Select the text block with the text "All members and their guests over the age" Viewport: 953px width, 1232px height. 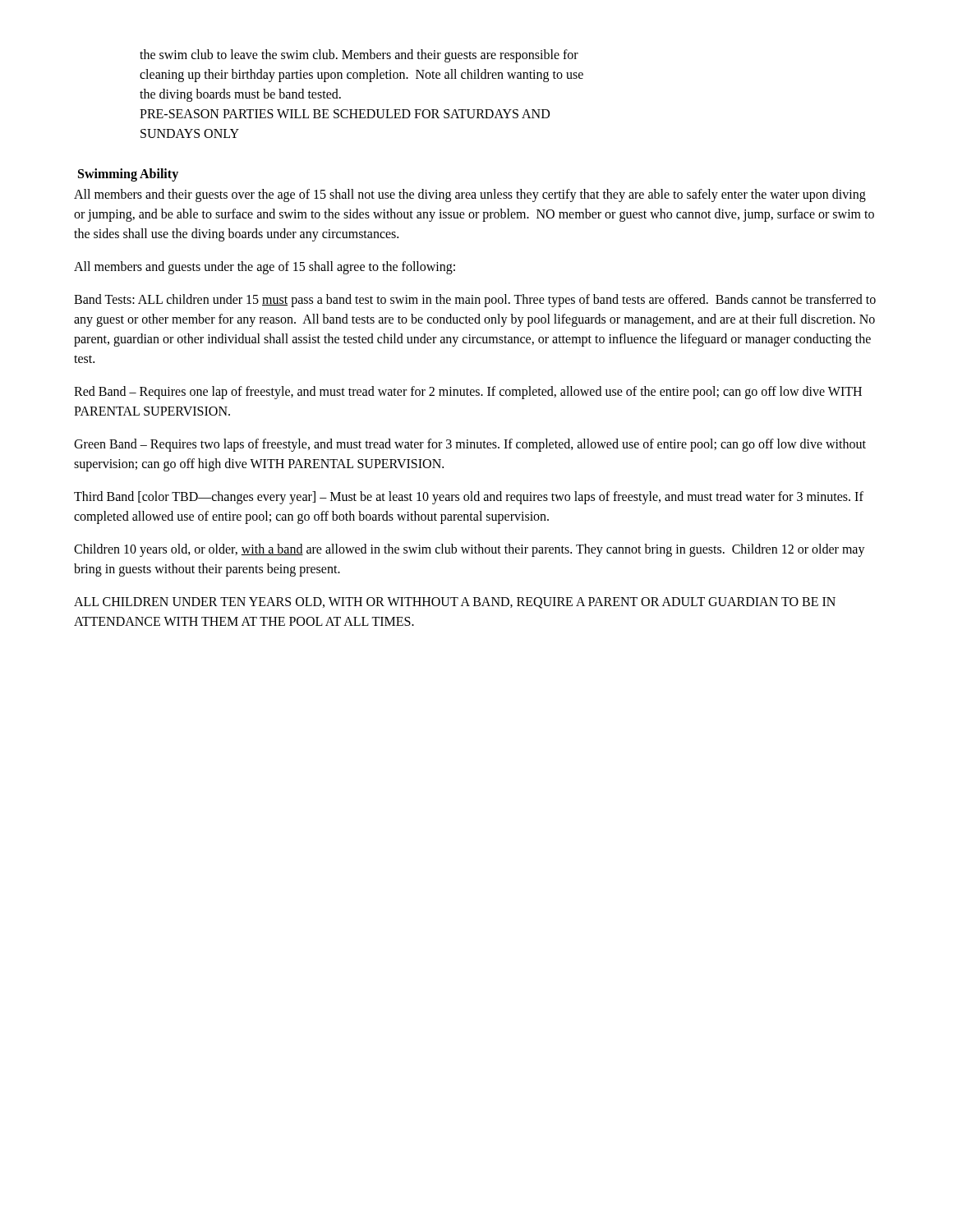tap(474, 214)
